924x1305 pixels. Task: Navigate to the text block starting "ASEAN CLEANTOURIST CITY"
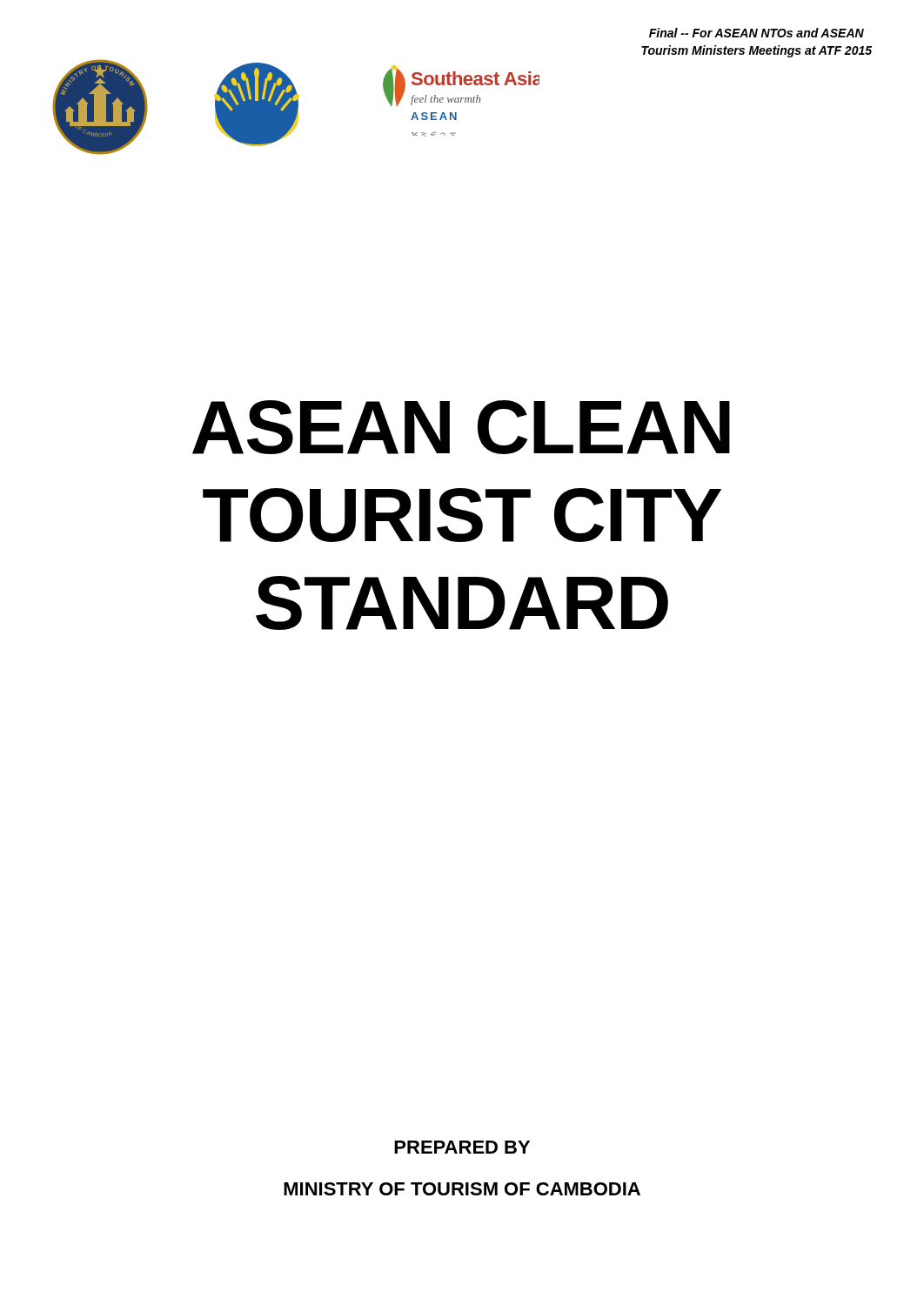pyautogui.click(x=462, y=515)
